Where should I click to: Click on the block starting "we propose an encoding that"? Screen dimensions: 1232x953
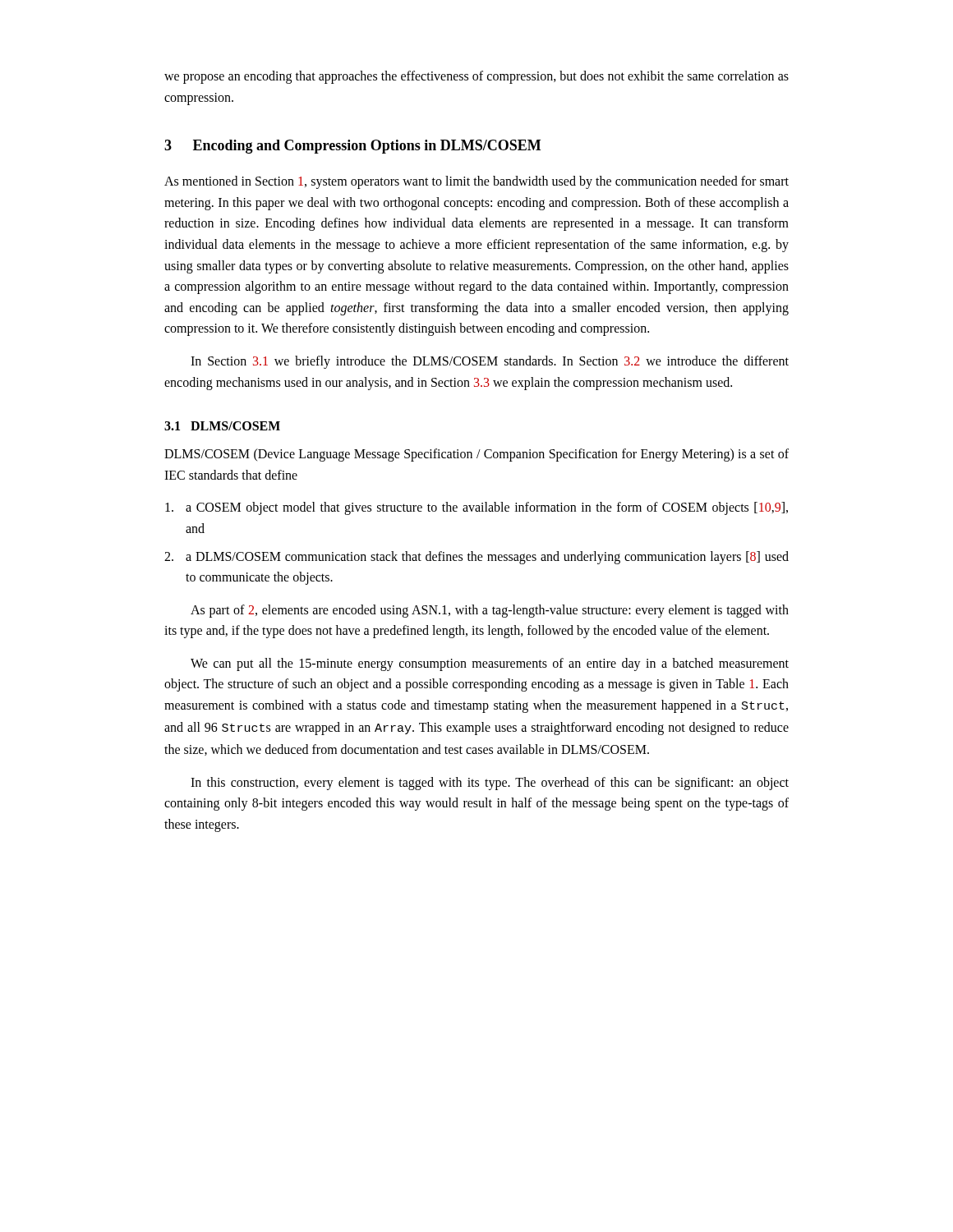(x=476, y=86)
